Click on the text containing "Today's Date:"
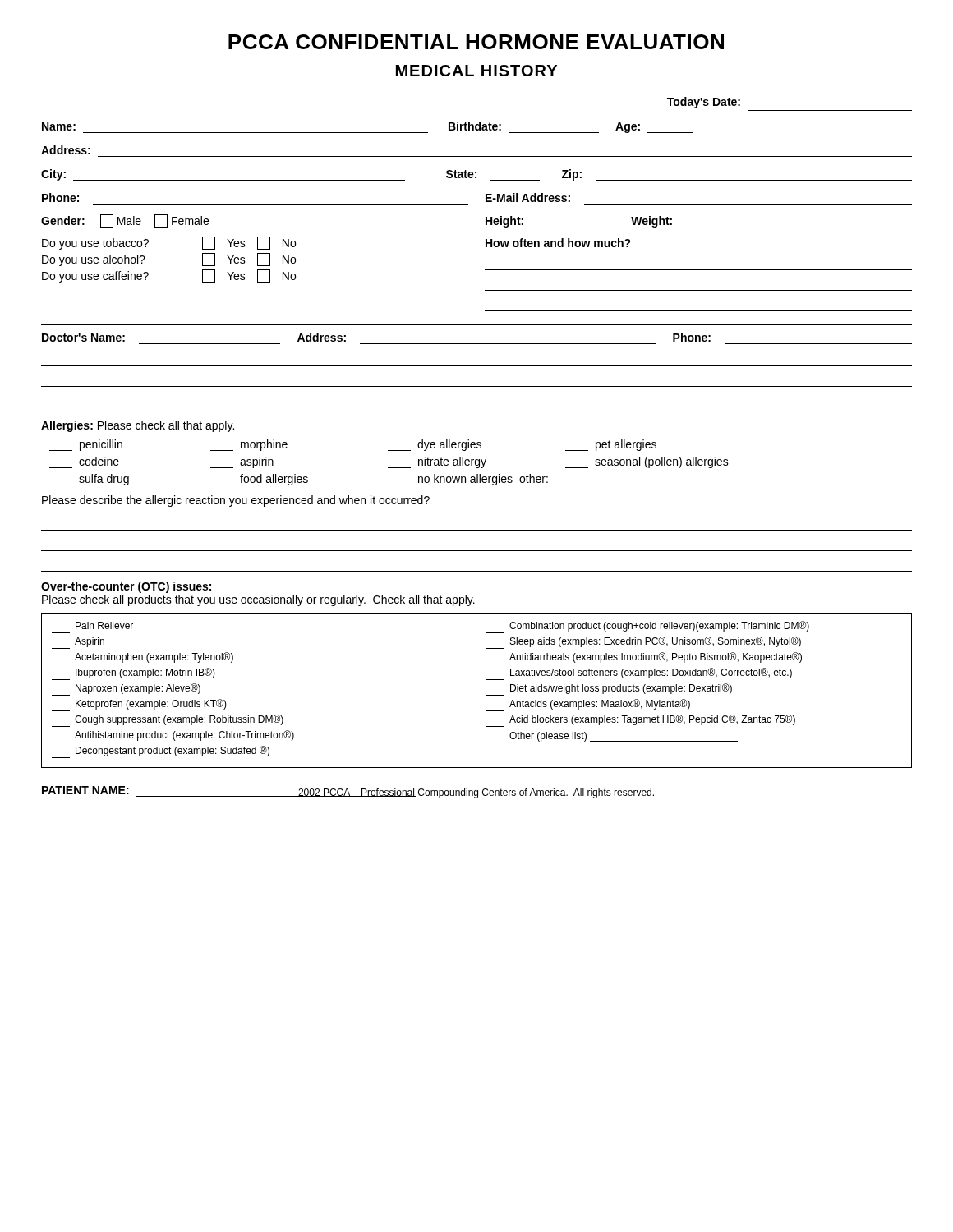The height and width of the screenshot is (1232, 953). point(789,103)
